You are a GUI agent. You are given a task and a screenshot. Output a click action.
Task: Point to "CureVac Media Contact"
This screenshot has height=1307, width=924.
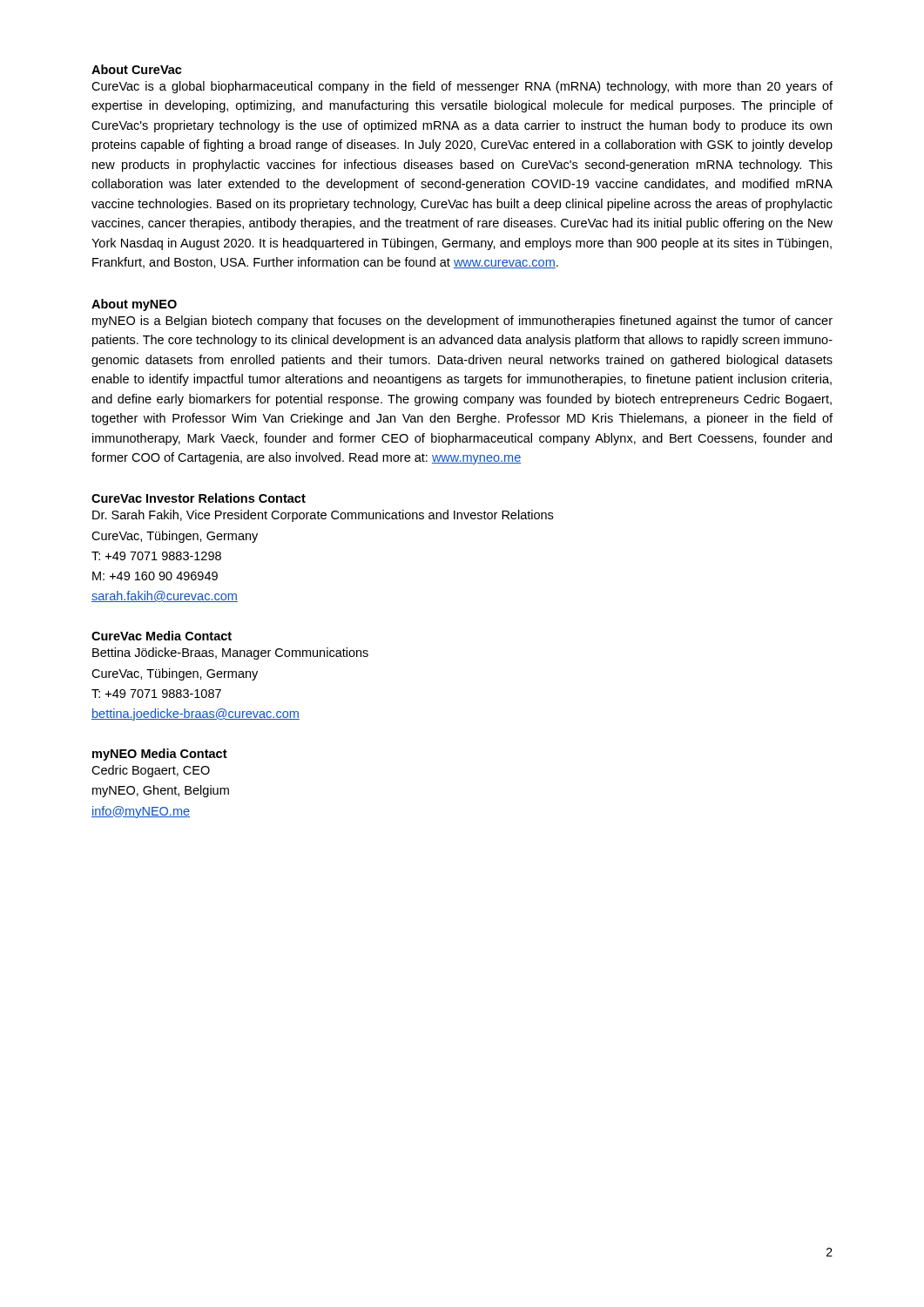(x=162, y=636)
